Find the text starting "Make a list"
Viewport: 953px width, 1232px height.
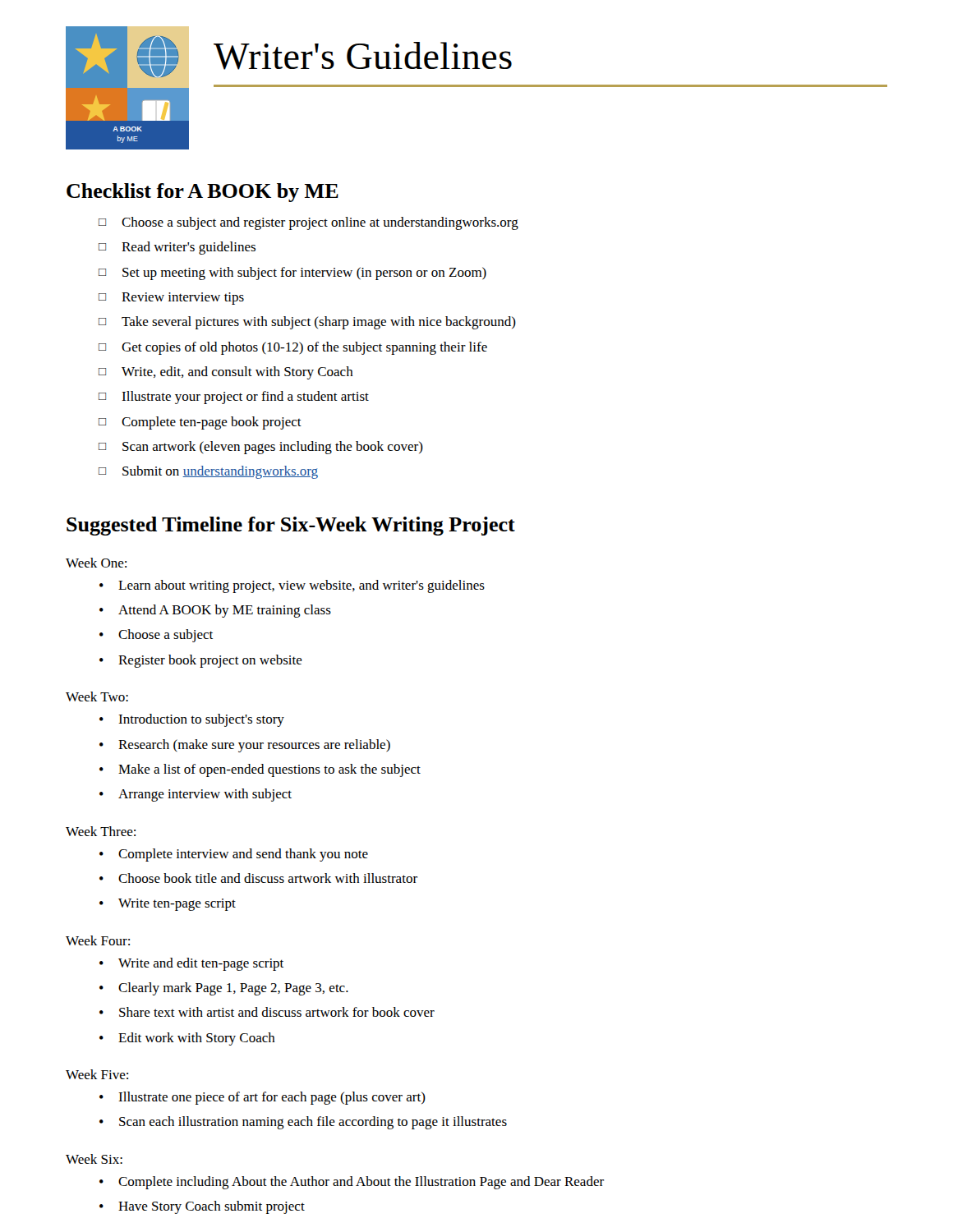point(260,770)
